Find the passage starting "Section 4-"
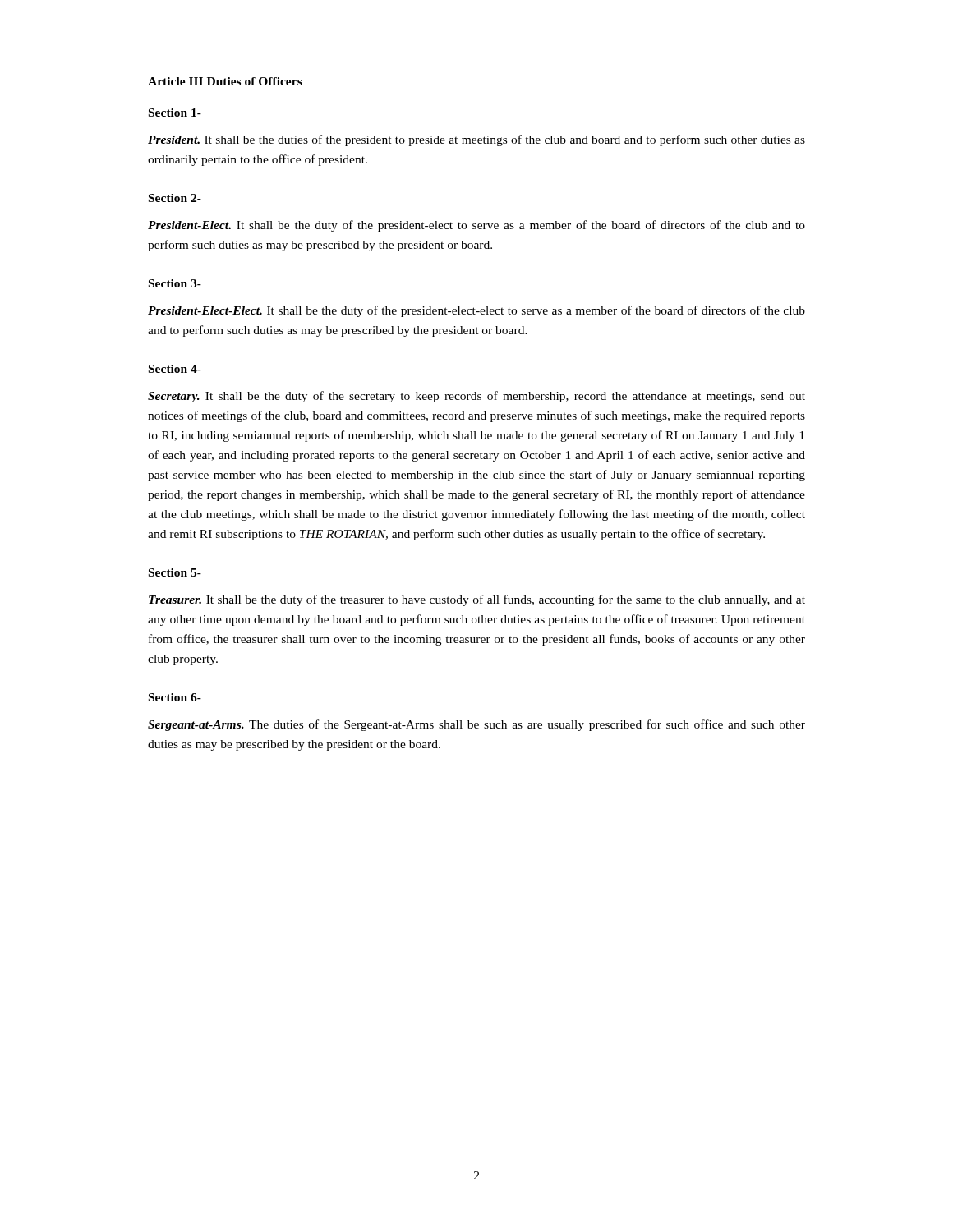The height and width of the screenshot is (1232, 953). click(175, 368)
